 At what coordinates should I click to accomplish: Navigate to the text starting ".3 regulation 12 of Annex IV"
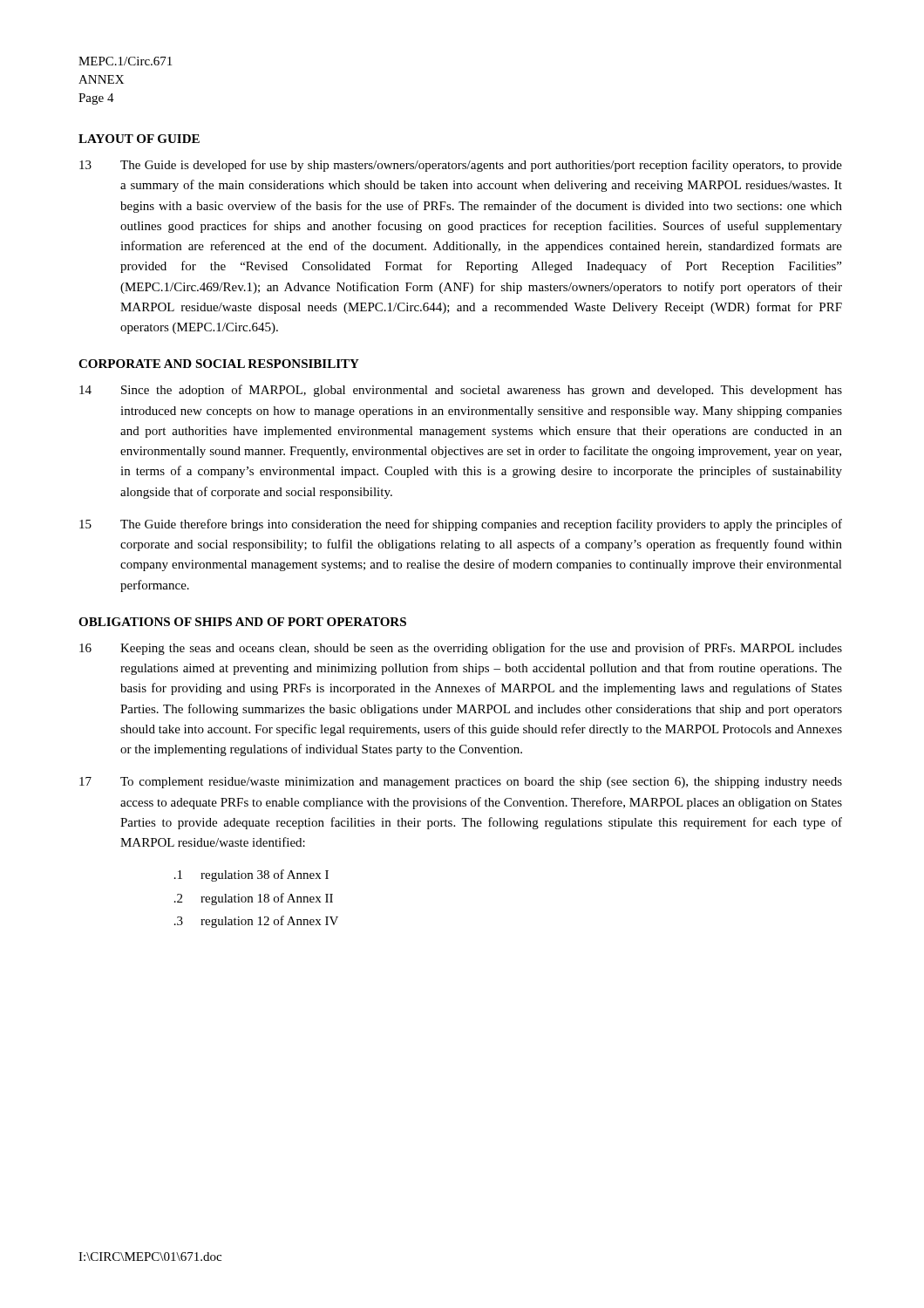point(256,922)
